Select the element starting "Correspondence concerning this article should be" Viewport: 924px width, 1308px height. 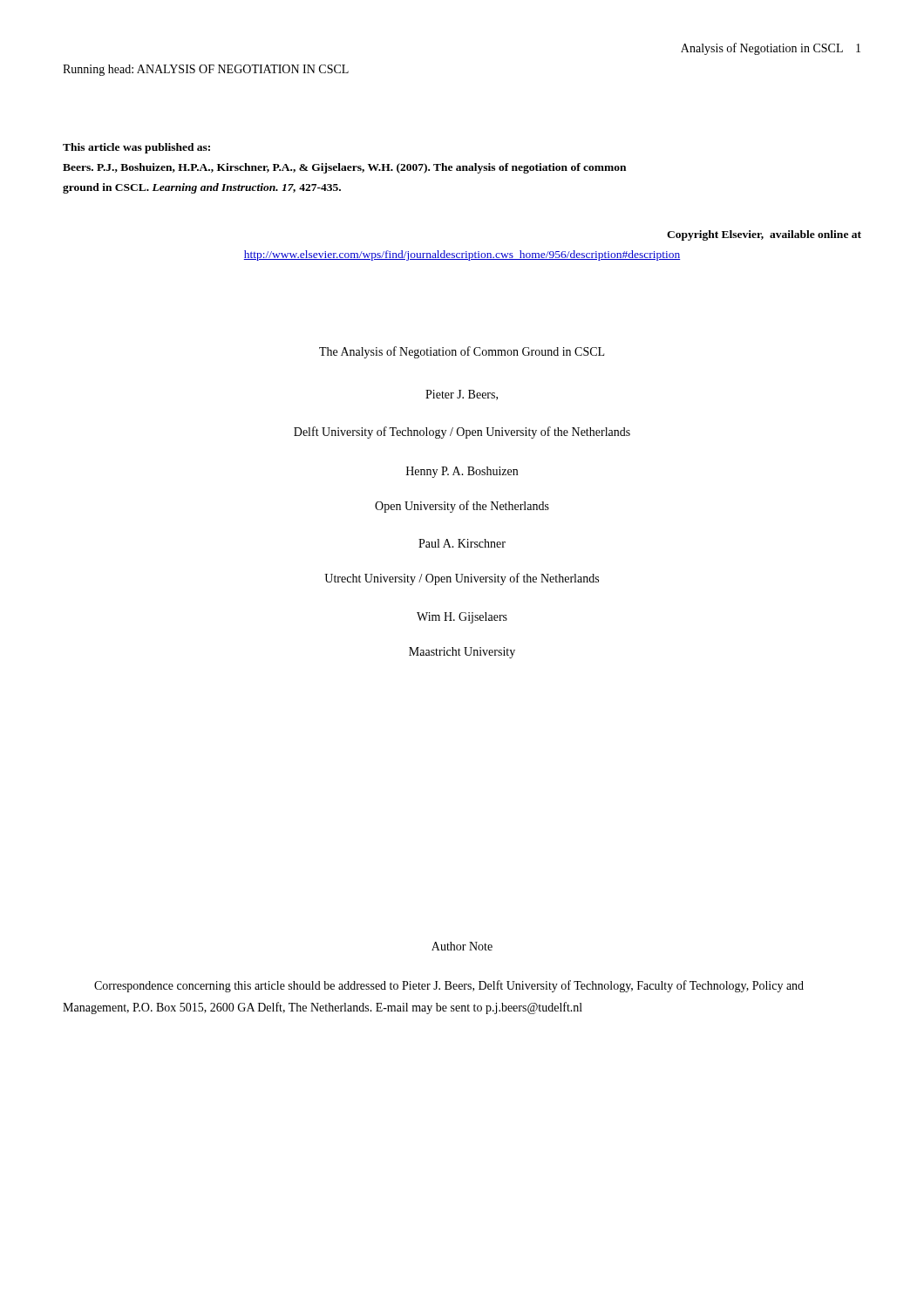[x=433, y=997]
